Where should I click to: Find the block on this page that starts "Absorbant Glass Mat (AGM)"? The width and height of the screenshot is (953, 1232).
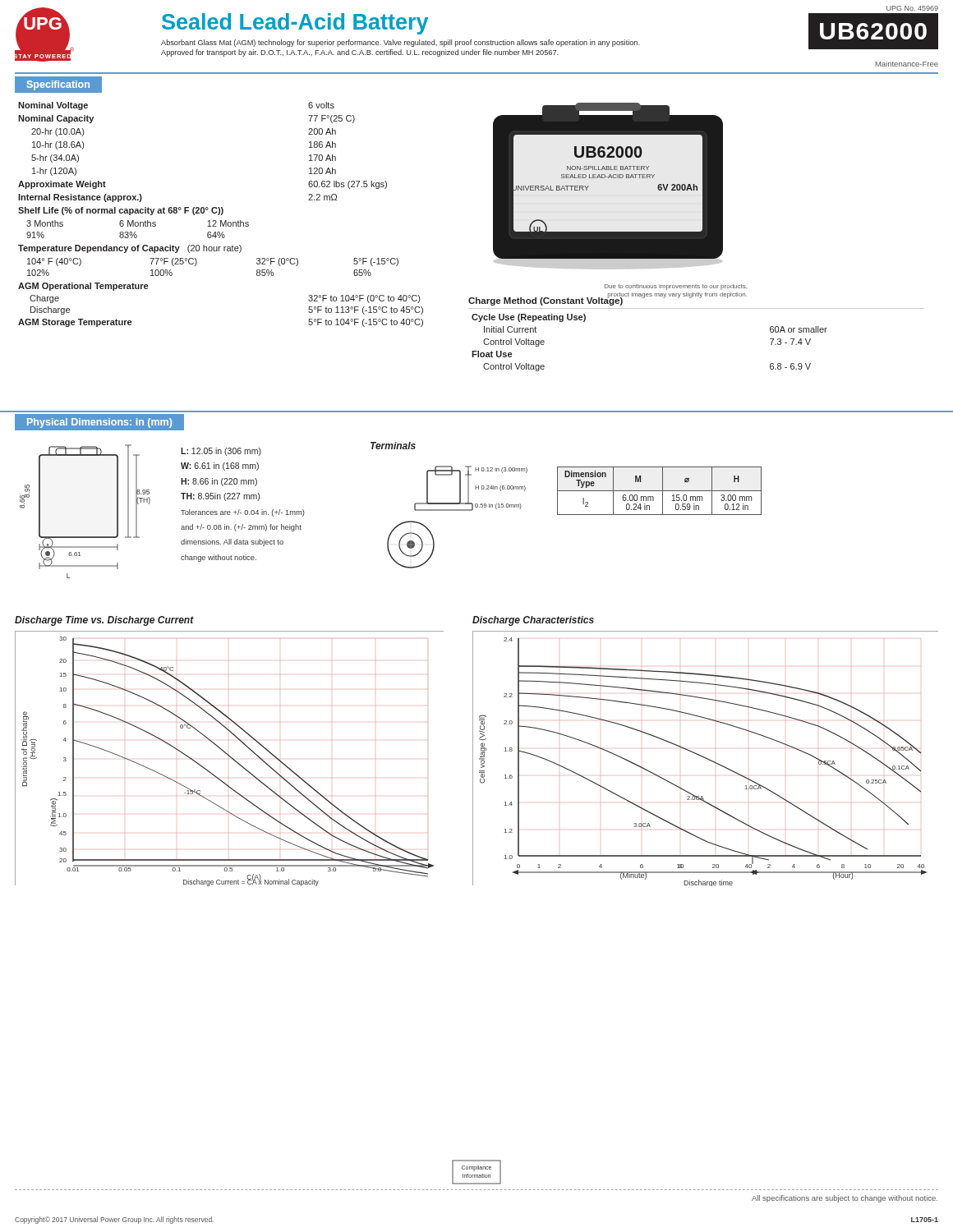click(401, 48)
